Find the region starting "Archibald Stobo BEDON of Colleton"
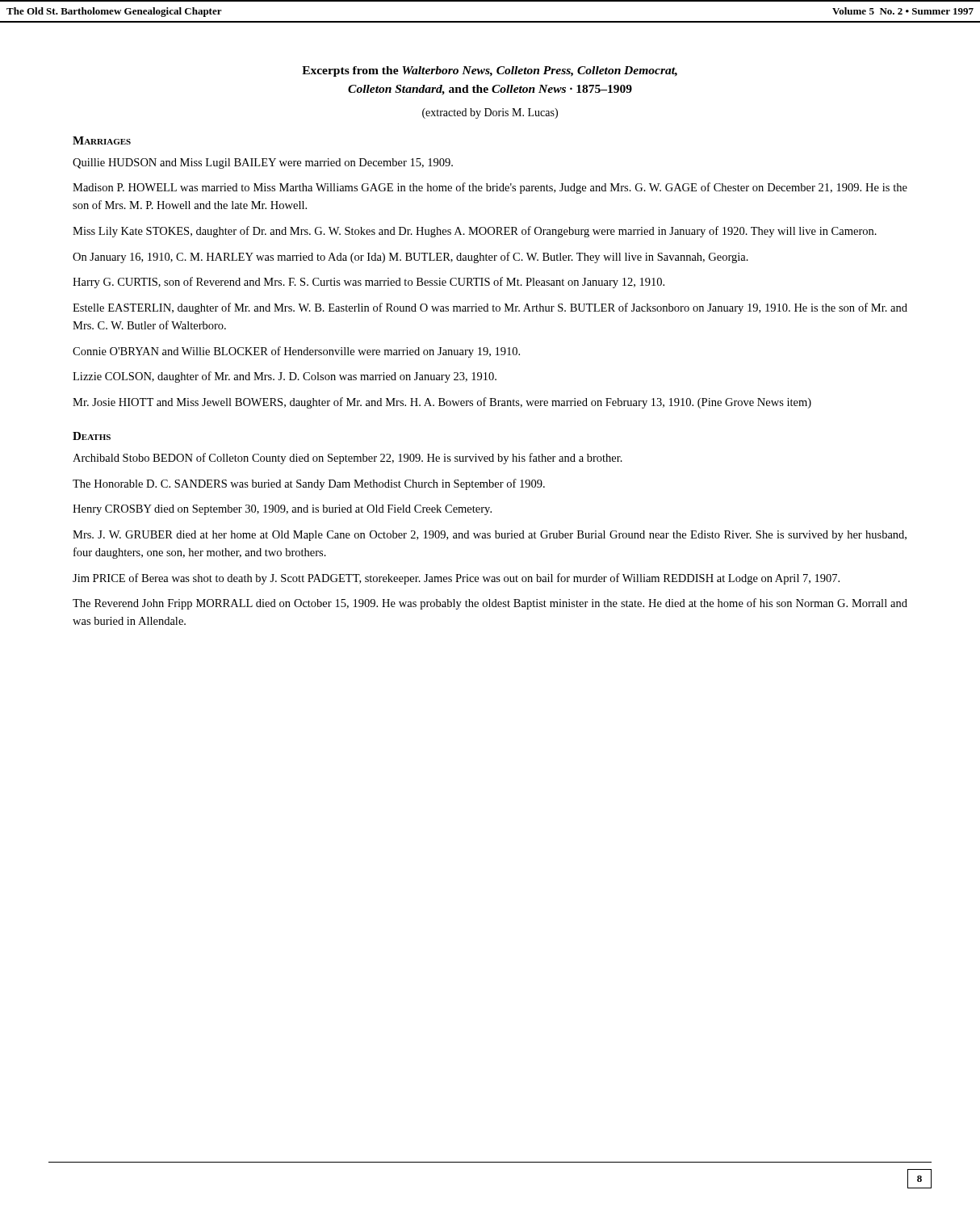Image resolution: width=980 pixels, height=1211 pixels. (x=348, y=458)
